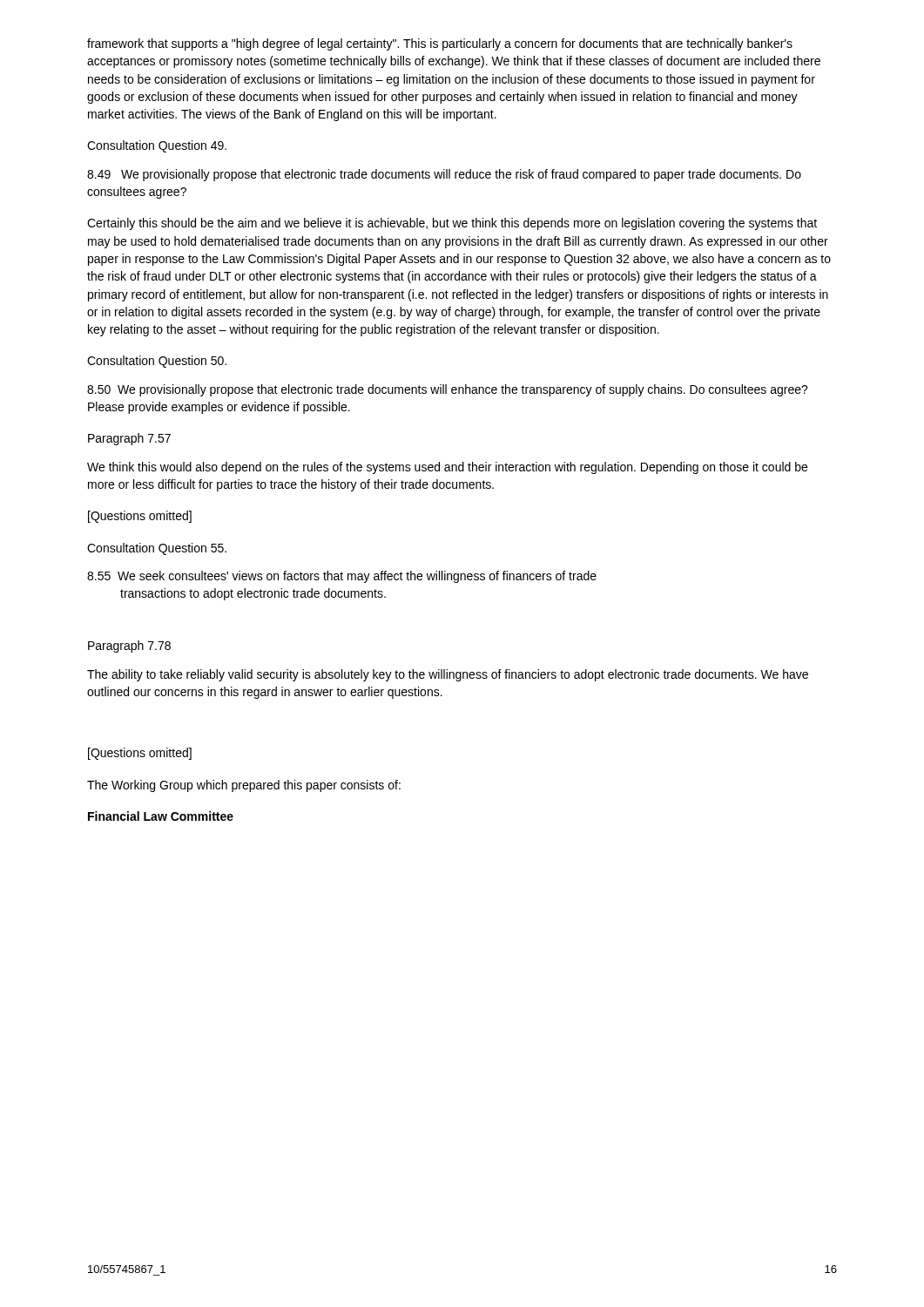Locate the text "Consultation Question 55."

(157, 548)
